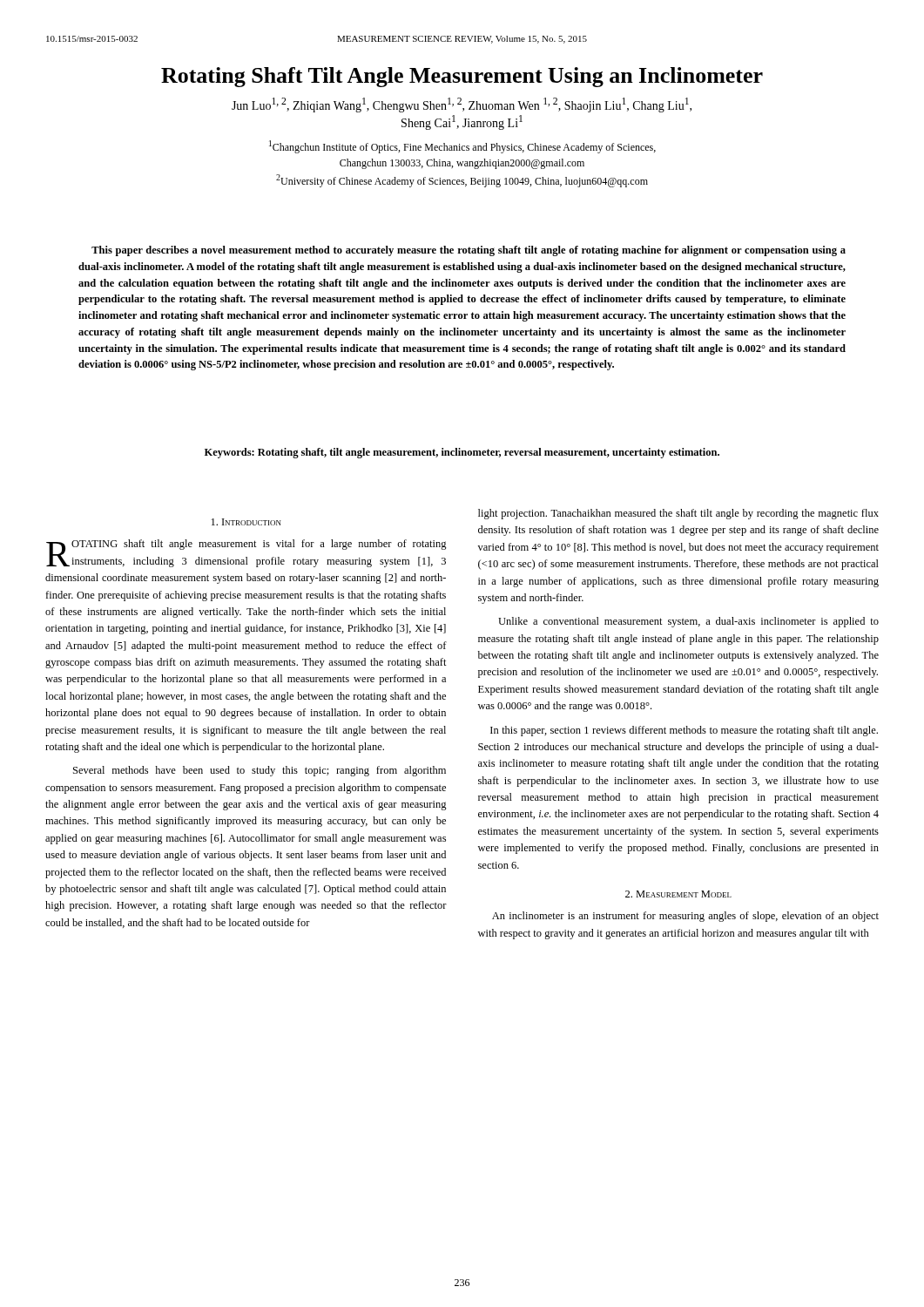Point to the text starting "This paper describes a novel measurement"

tap(462, 307)
